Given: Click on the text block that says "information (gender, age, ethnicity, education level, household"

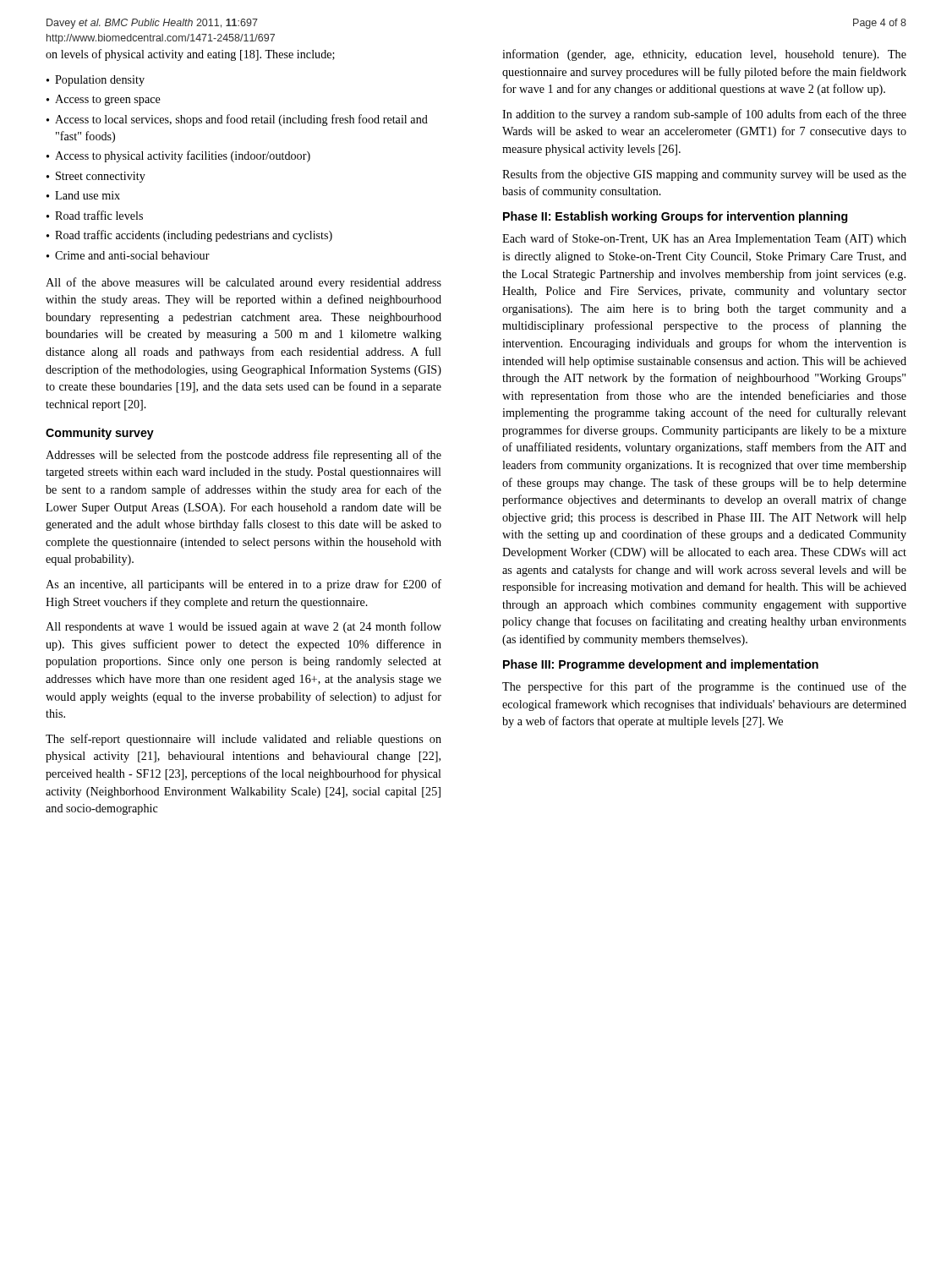Looking at the screenshot, I should [x=704, y=123].
